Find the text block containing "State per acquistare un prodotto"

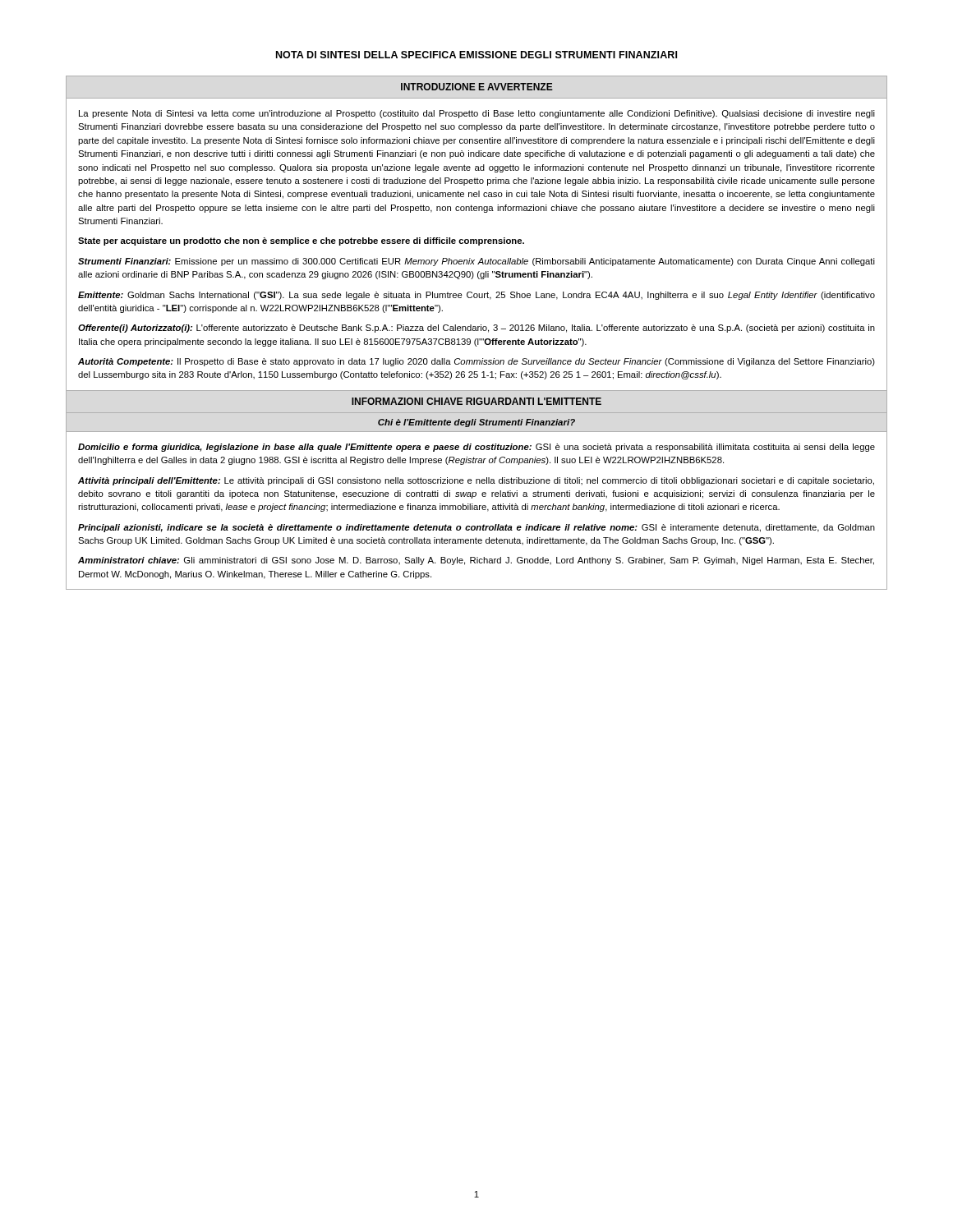tap(301, 241)
